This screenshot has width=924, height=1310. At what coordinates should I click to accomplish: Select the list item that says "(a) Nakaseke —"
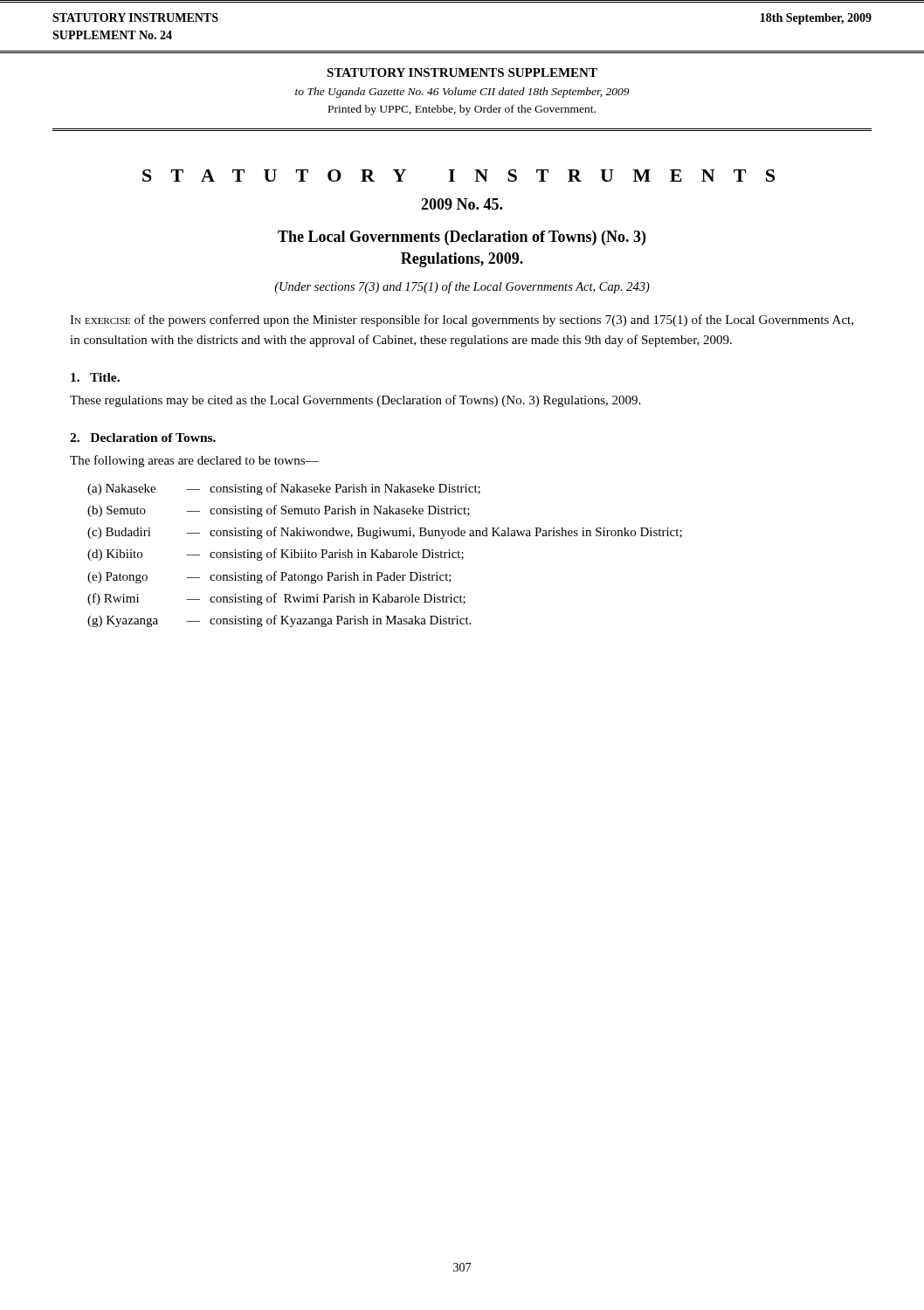[471, 488]
